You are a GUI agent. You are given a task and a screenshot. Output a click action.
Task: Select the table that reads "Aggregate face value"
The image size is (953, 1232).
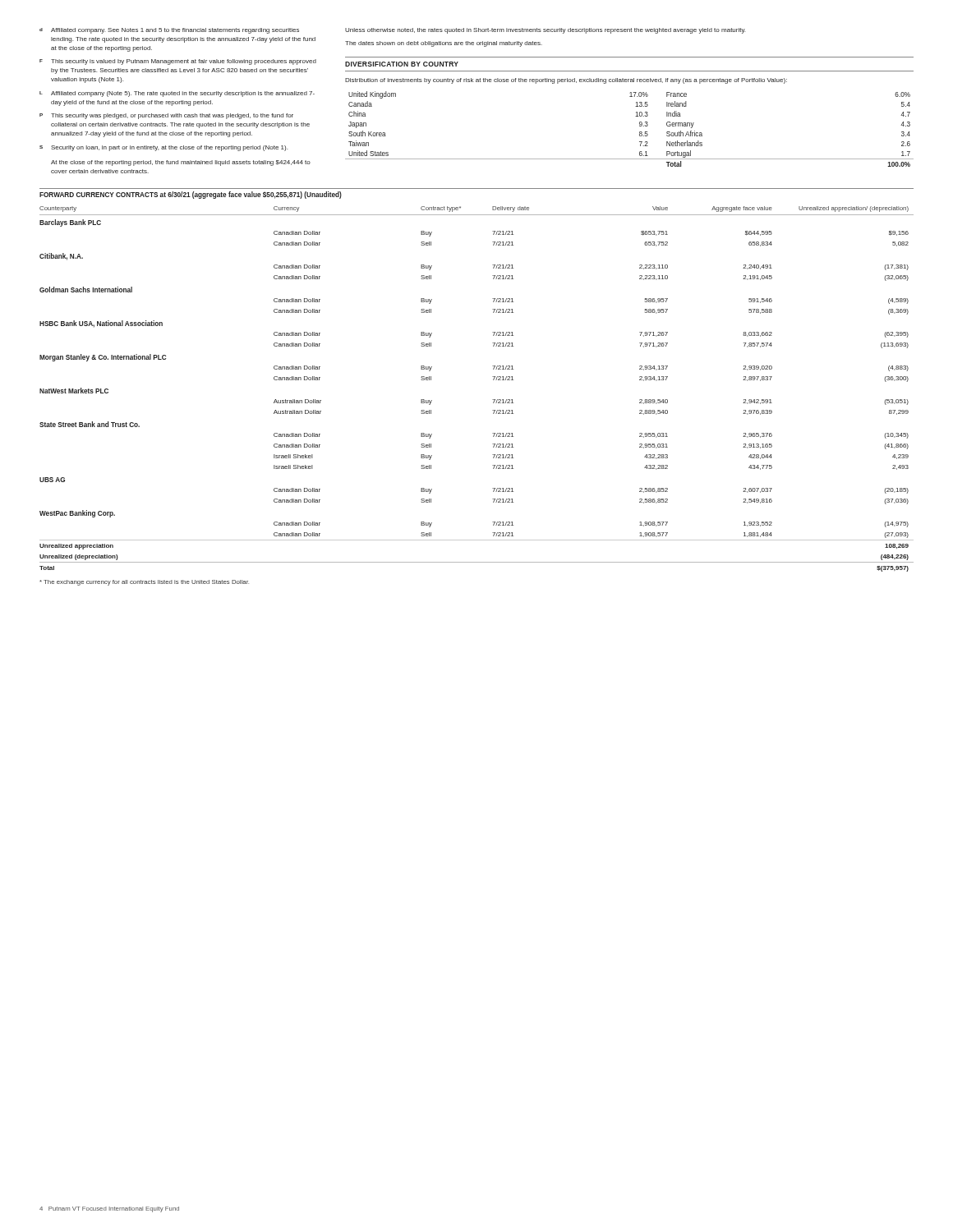click(476, 388)
